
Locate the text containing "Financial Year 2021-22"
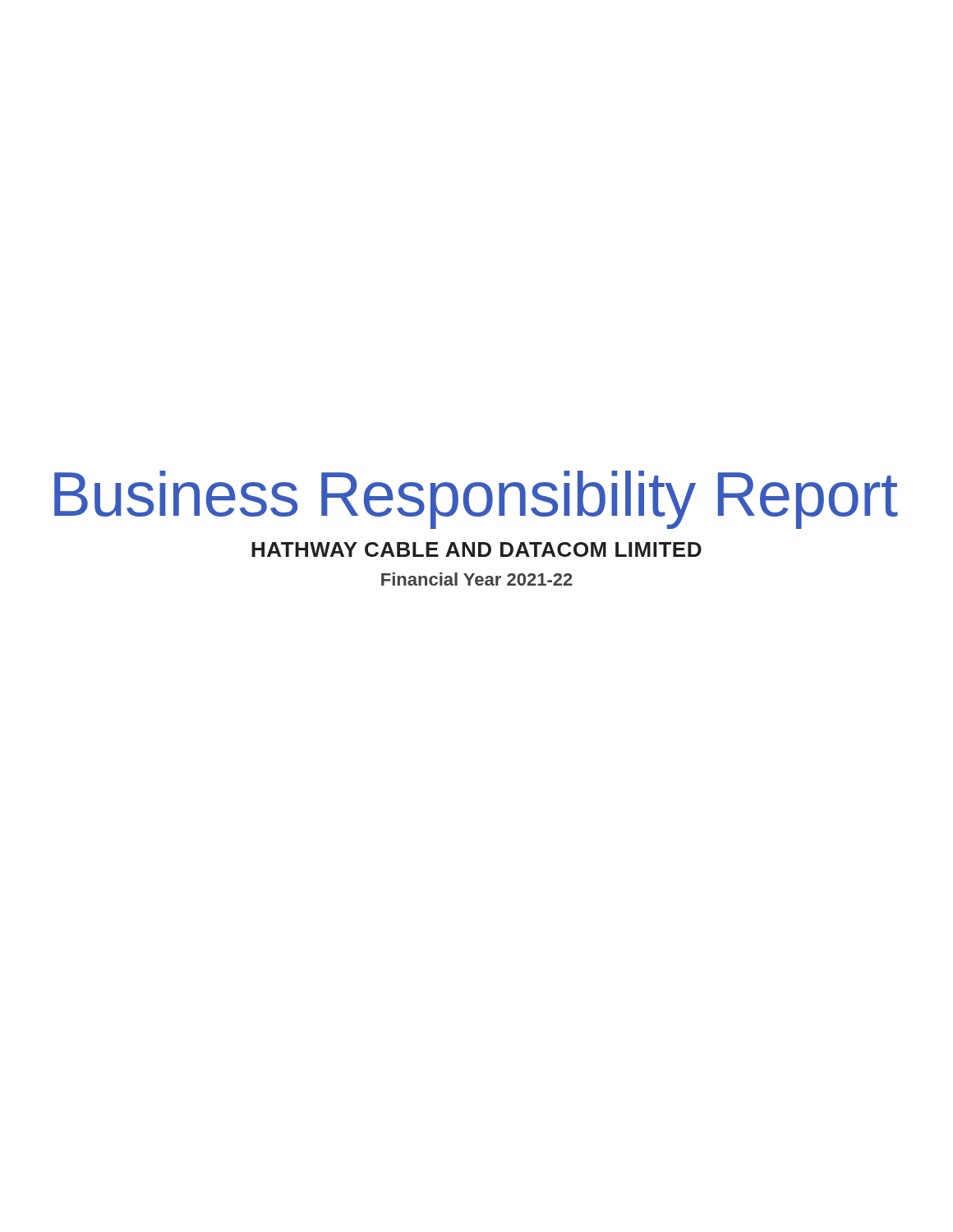[x=476, y=580]
